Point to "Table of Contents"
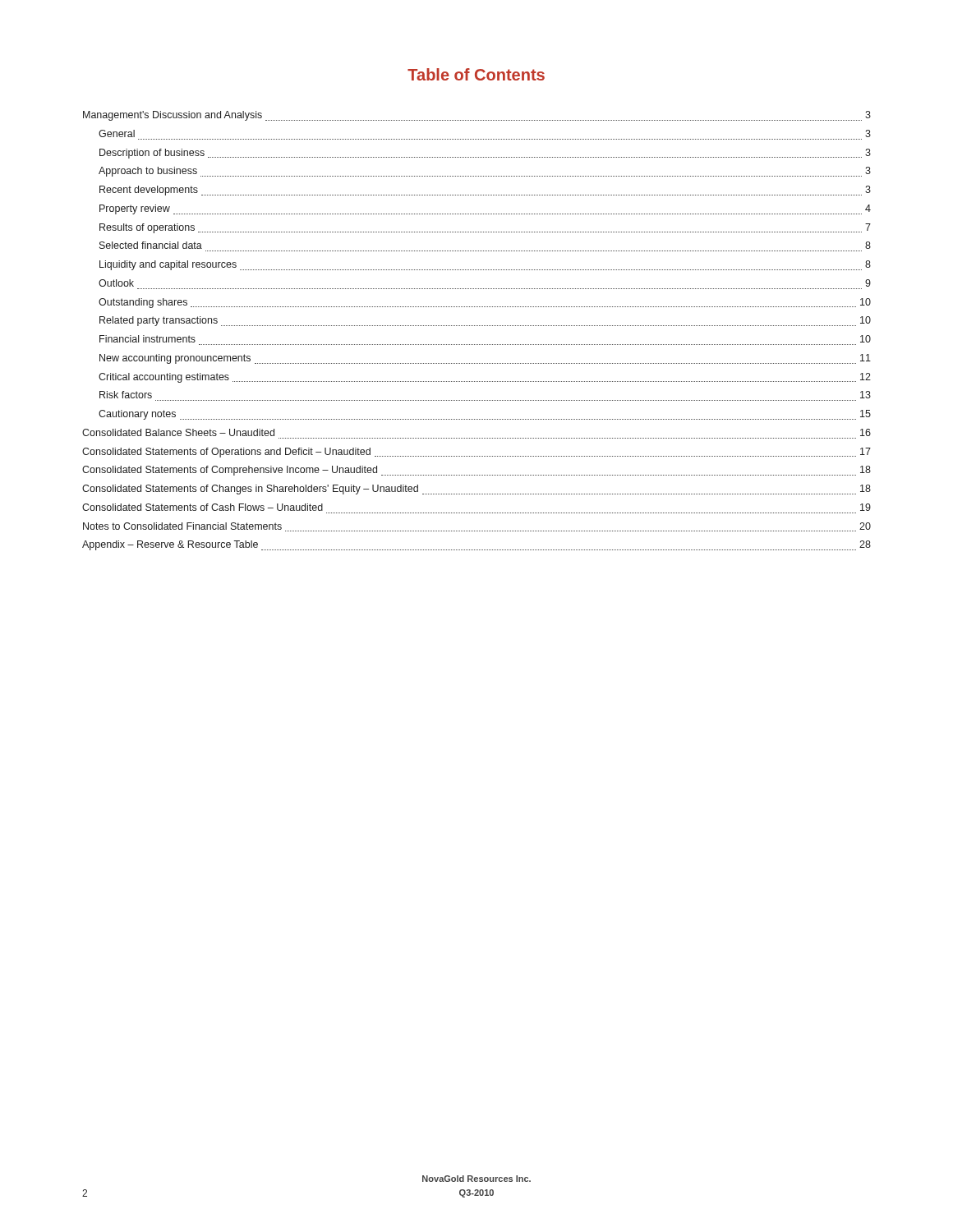The width and height of the screenshot is (953, 1232). click(x=476, y=75)
